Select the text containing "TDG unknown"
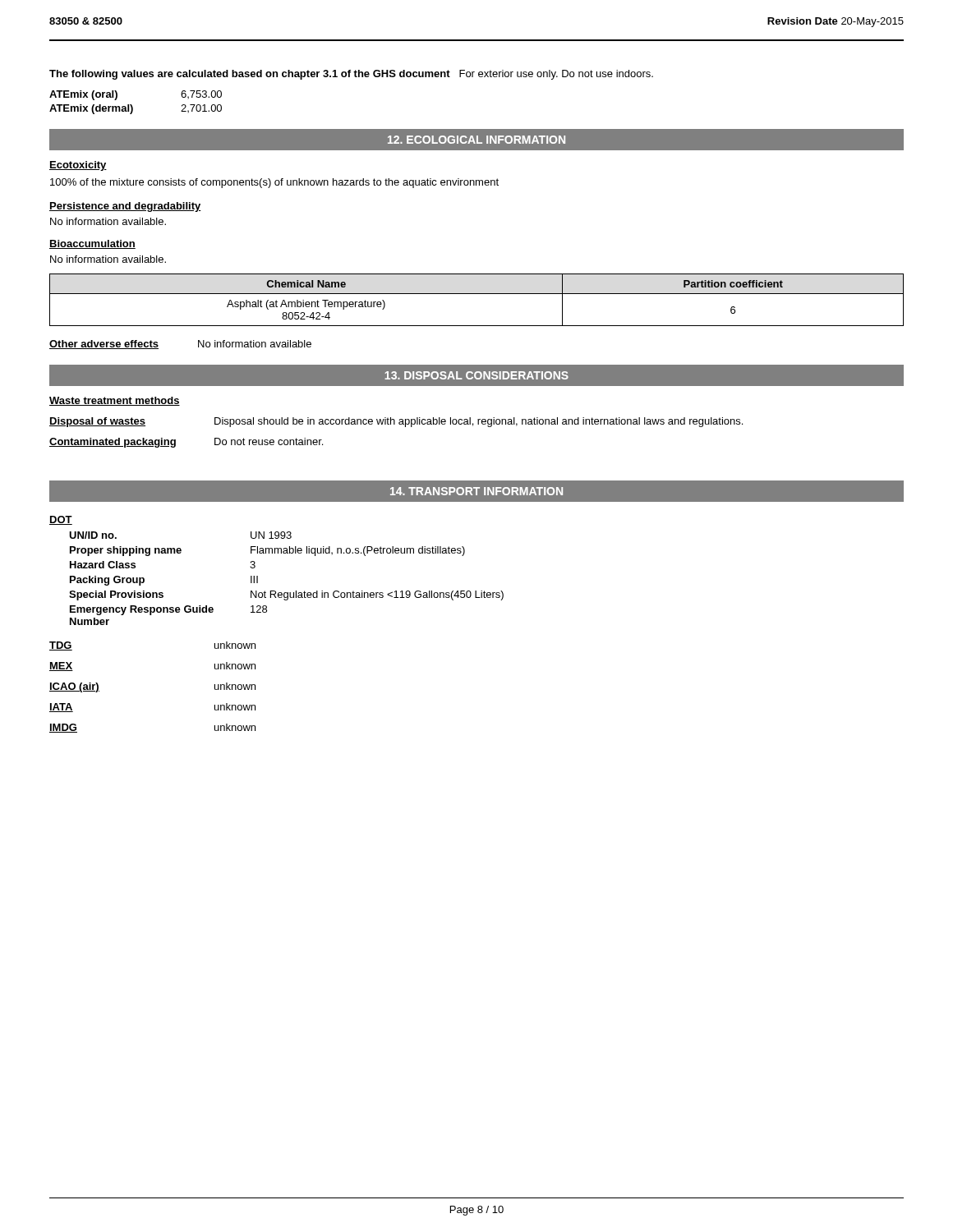Viewport: 953px width, 1232px height. 61,647
